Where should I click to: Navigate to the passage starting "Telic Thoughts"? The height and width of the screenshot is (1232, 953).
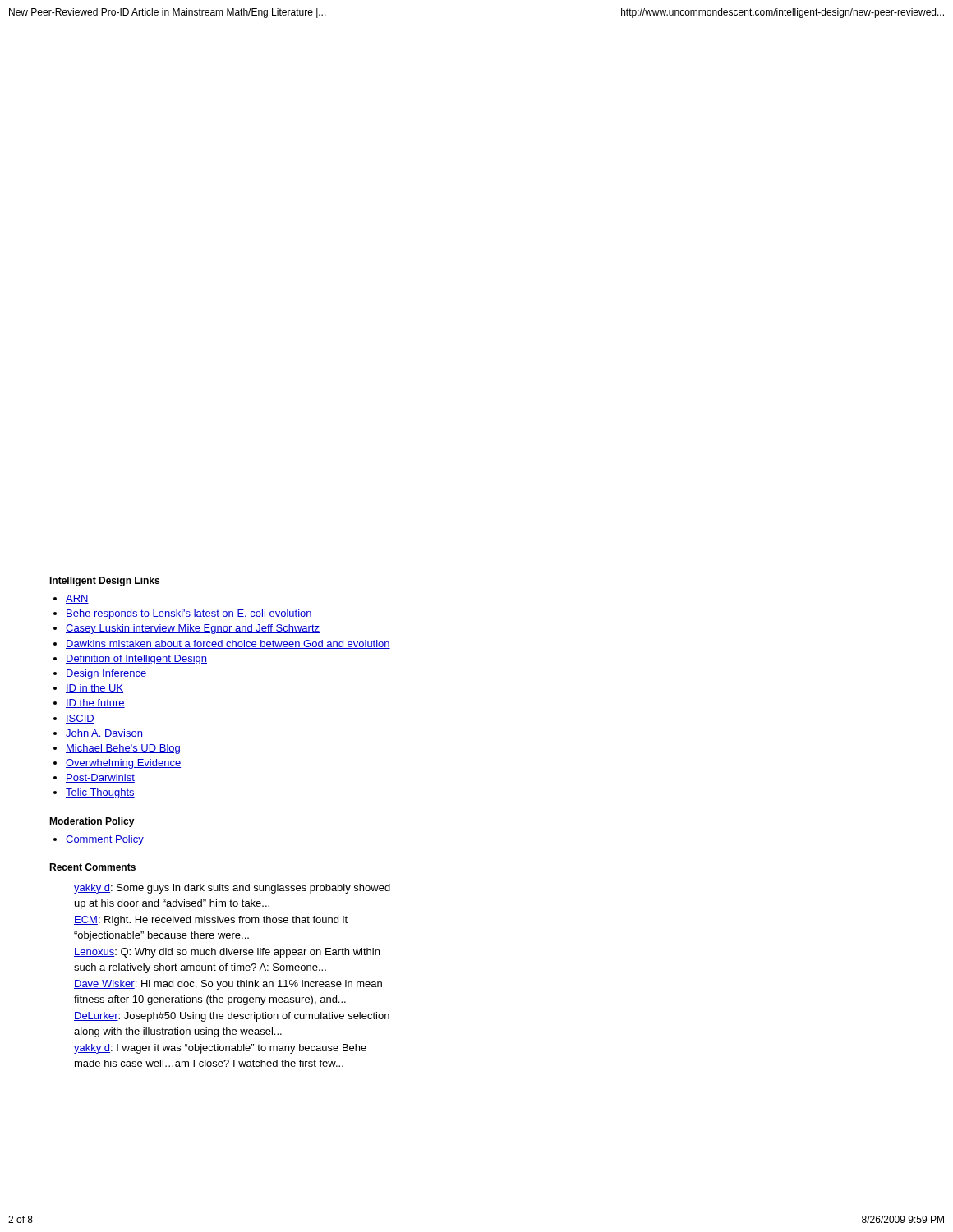pos(100,793)
